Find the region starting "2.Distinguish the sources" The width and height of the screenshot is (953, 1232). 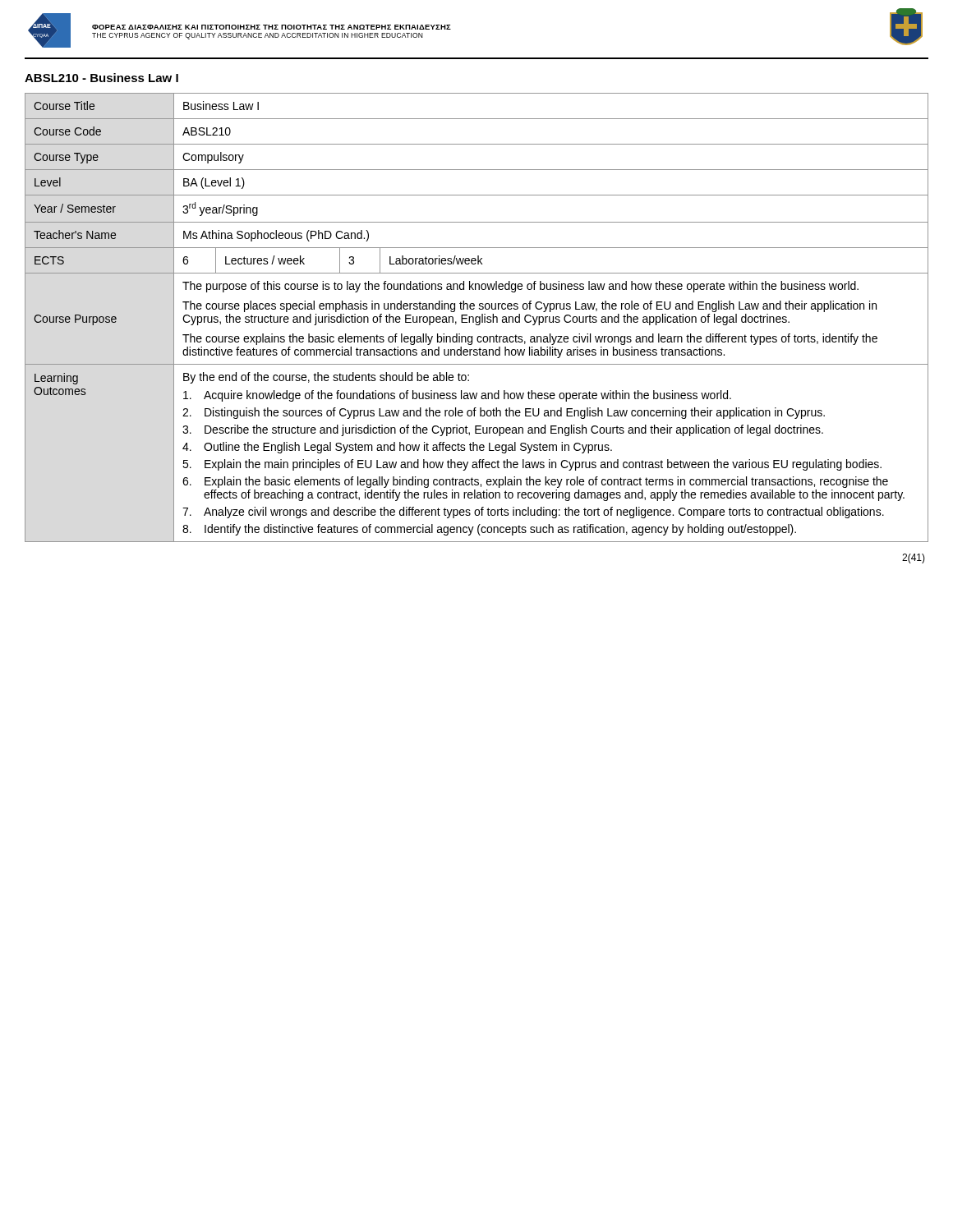[x=504, y=412]
